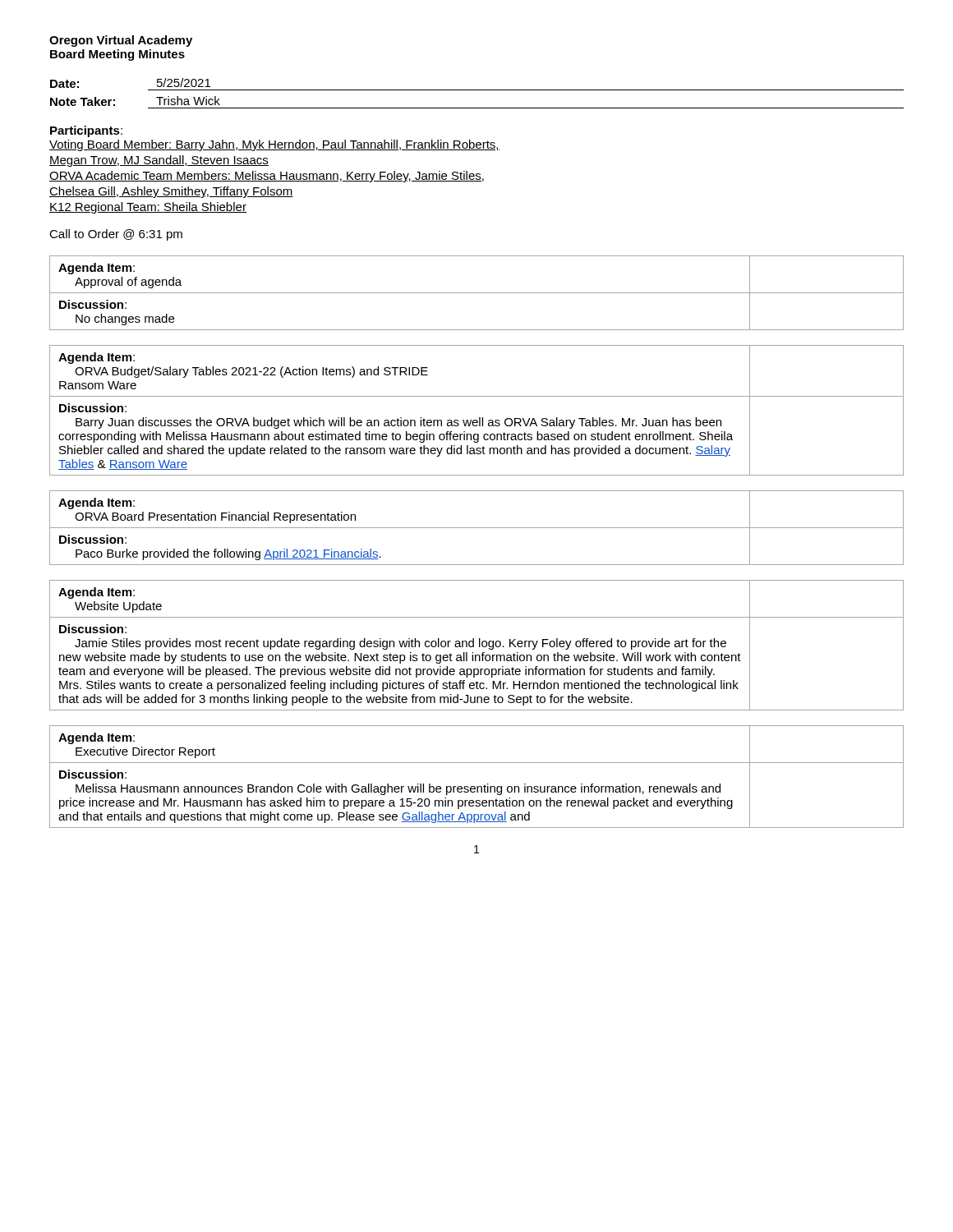Click where it says "Call to Order @ 6:31 pm"
953x1232 pixels.
tap(116, 234)
